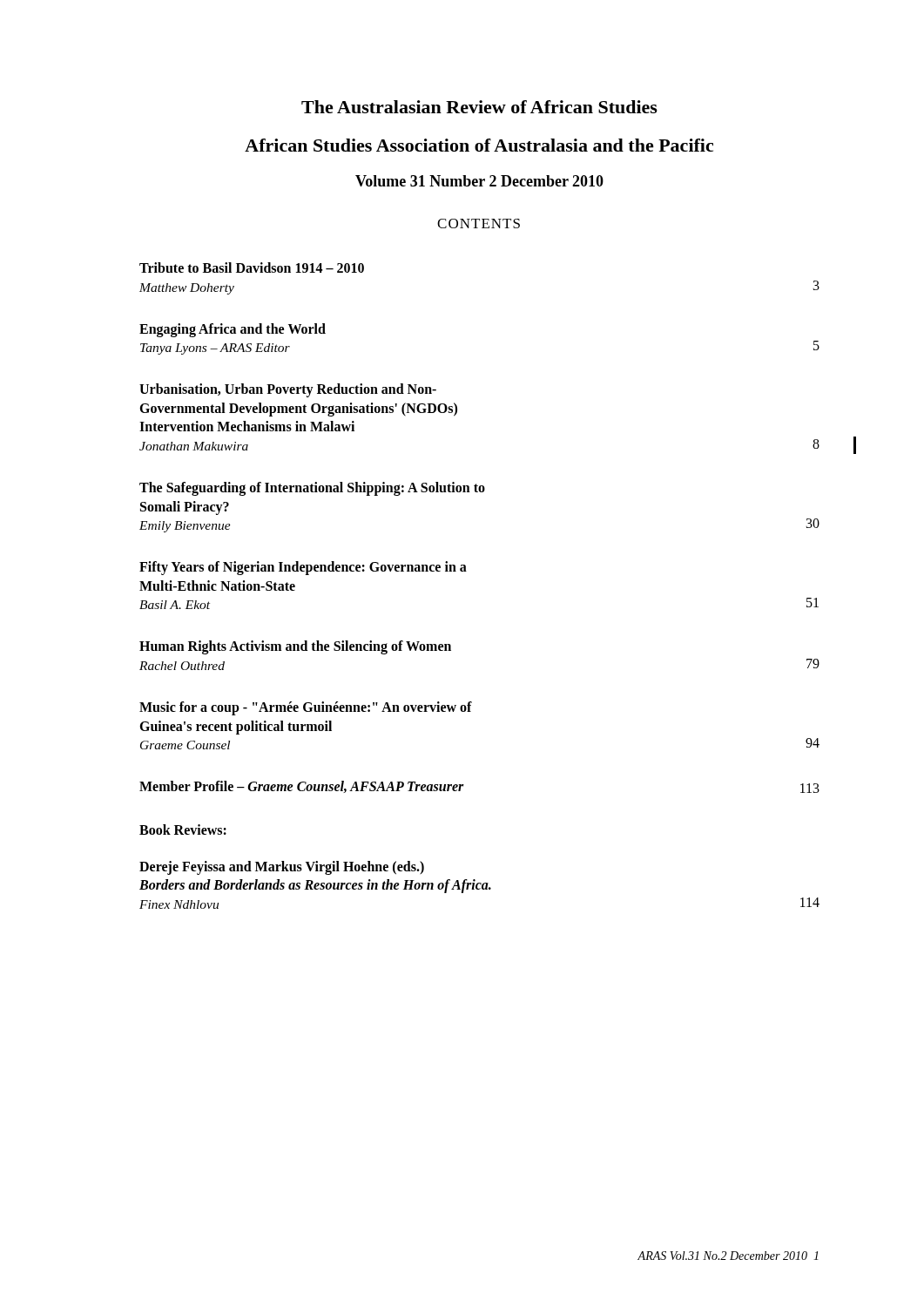The image size is (924, 1307).
Task: Find the passage starting "Dereje Feyissa and Markus"
Action: [479, 885]
